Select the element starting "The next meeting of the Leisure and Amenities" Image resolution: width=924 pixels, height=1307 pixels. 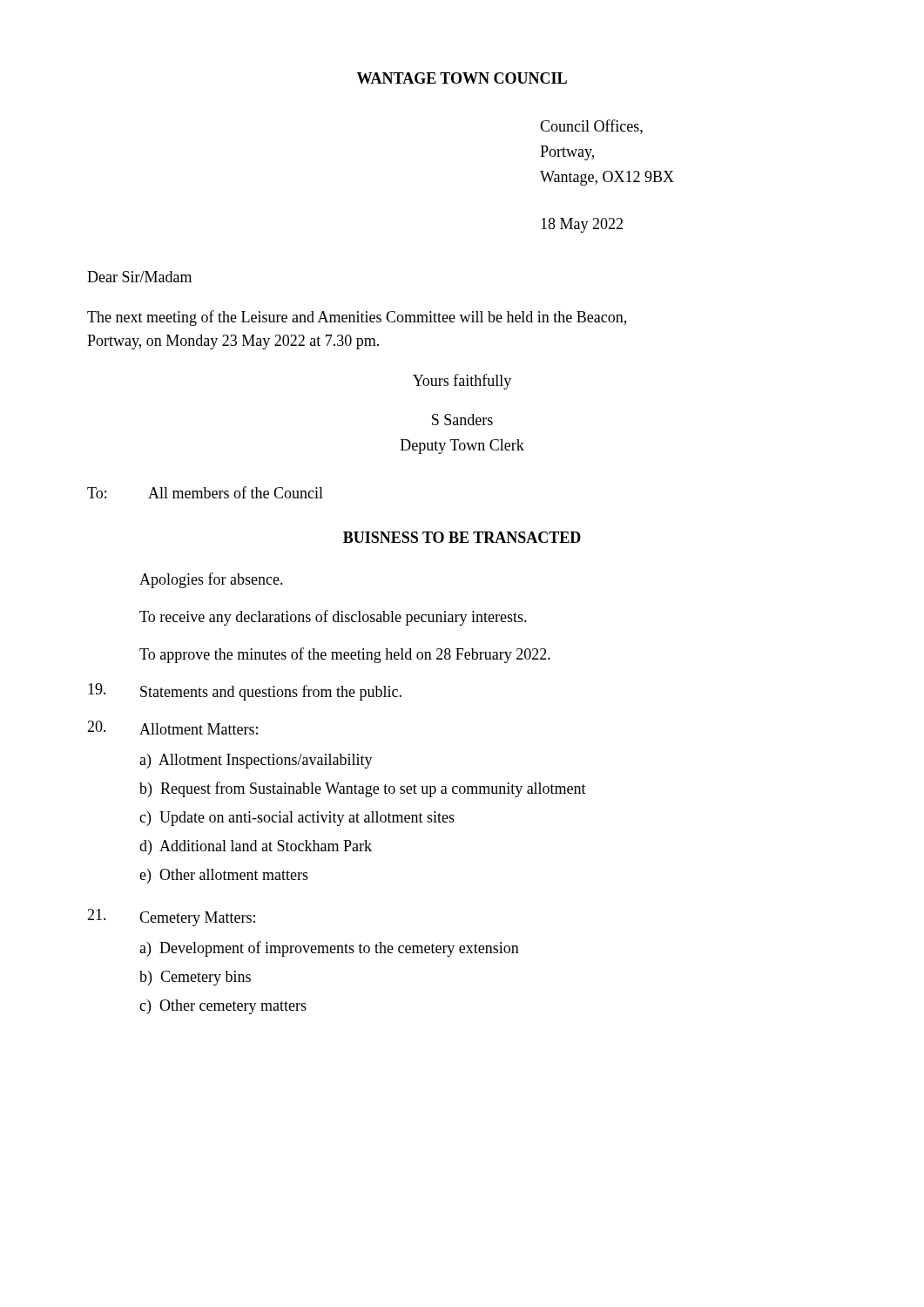[x=357, y=329]
